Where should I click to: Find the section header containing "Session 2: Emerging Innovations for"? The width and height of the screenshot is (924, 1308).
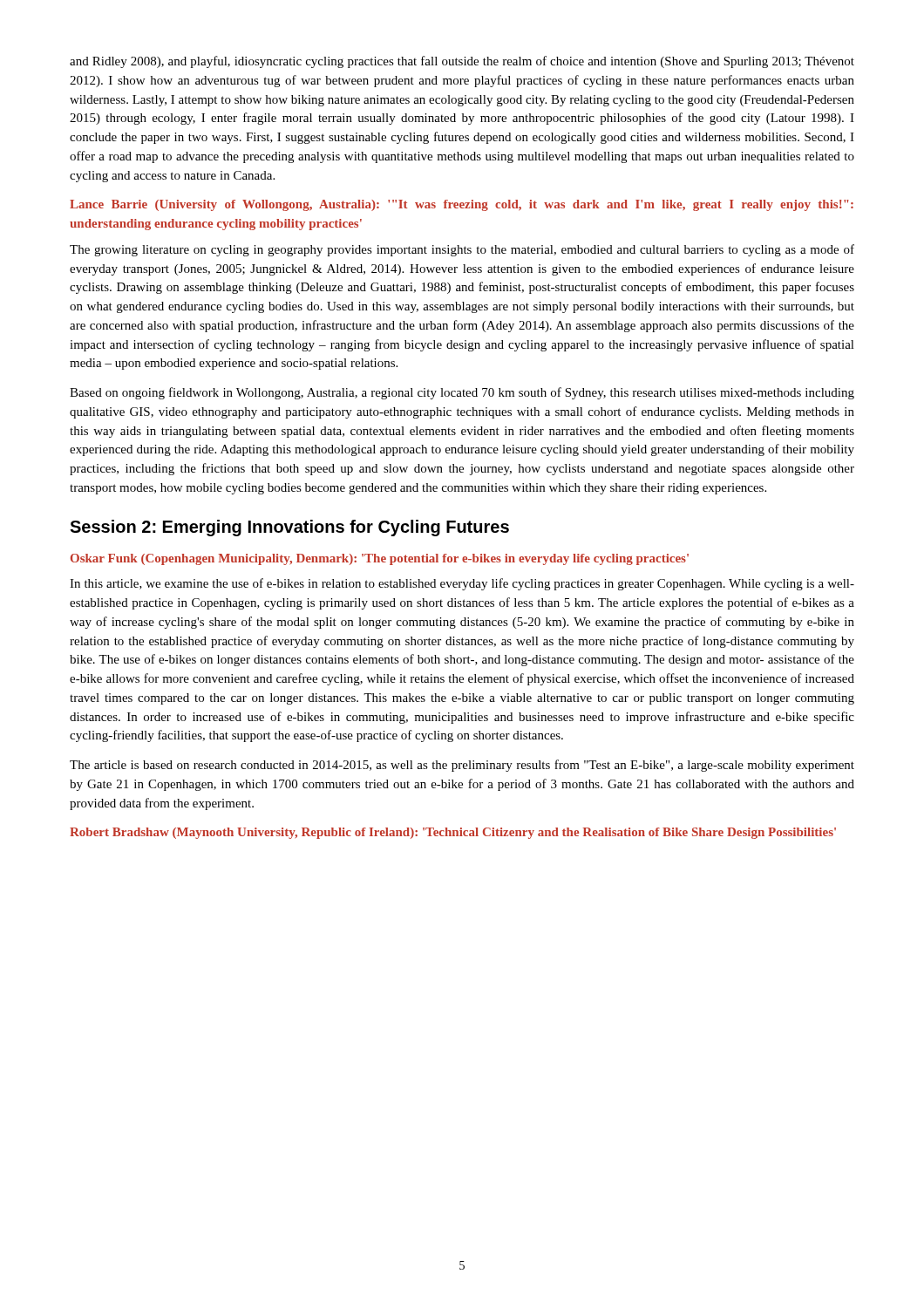462,527
